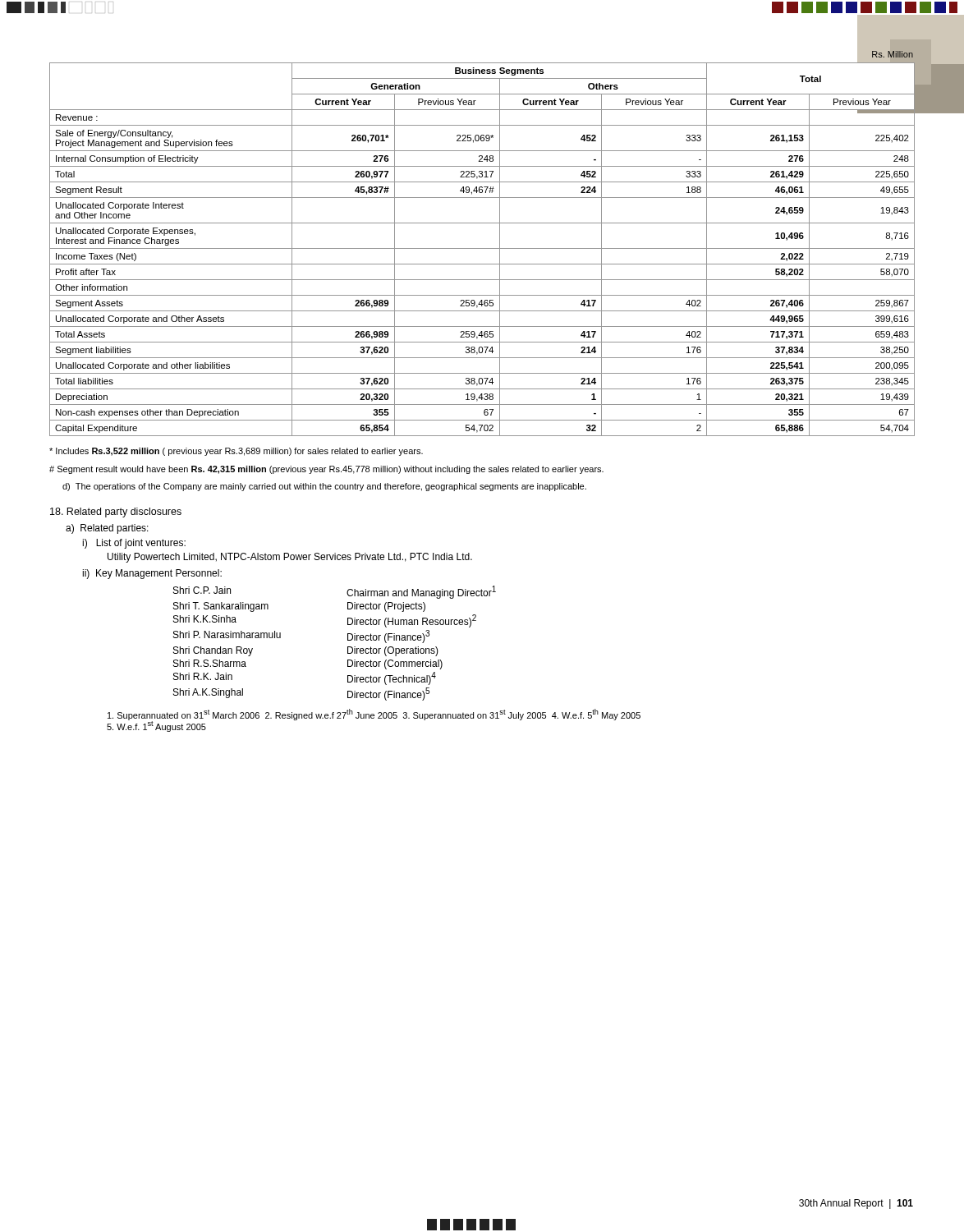Point to the block beginning "Utility Powertech Limited, NTPC-Alstom Power Services Private Ltd.,"

pyautogui.click(x=290, y=557)
